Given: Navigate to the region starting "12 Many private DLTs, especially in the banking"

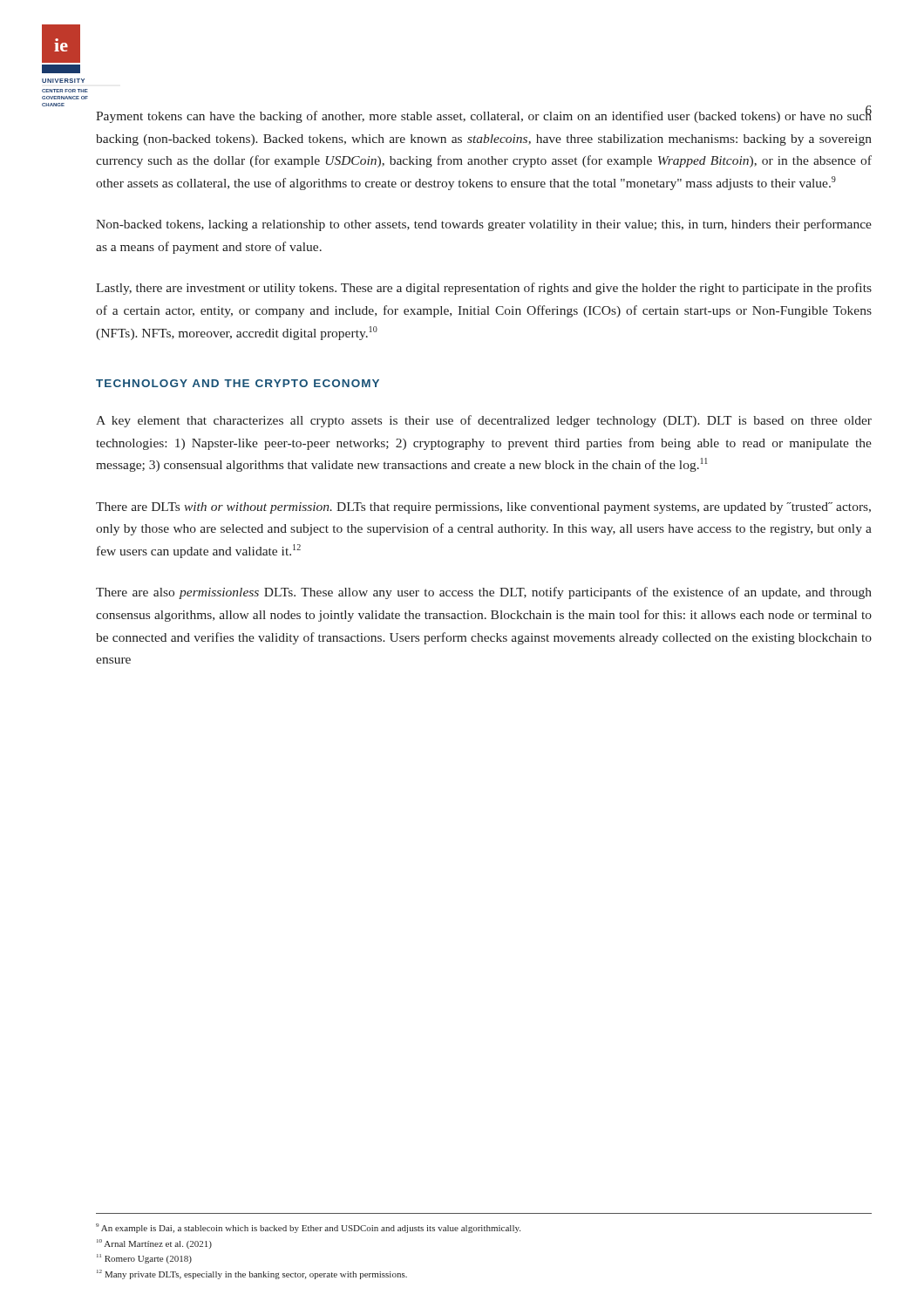Looking at the screenshot, I should (252, 1273).
